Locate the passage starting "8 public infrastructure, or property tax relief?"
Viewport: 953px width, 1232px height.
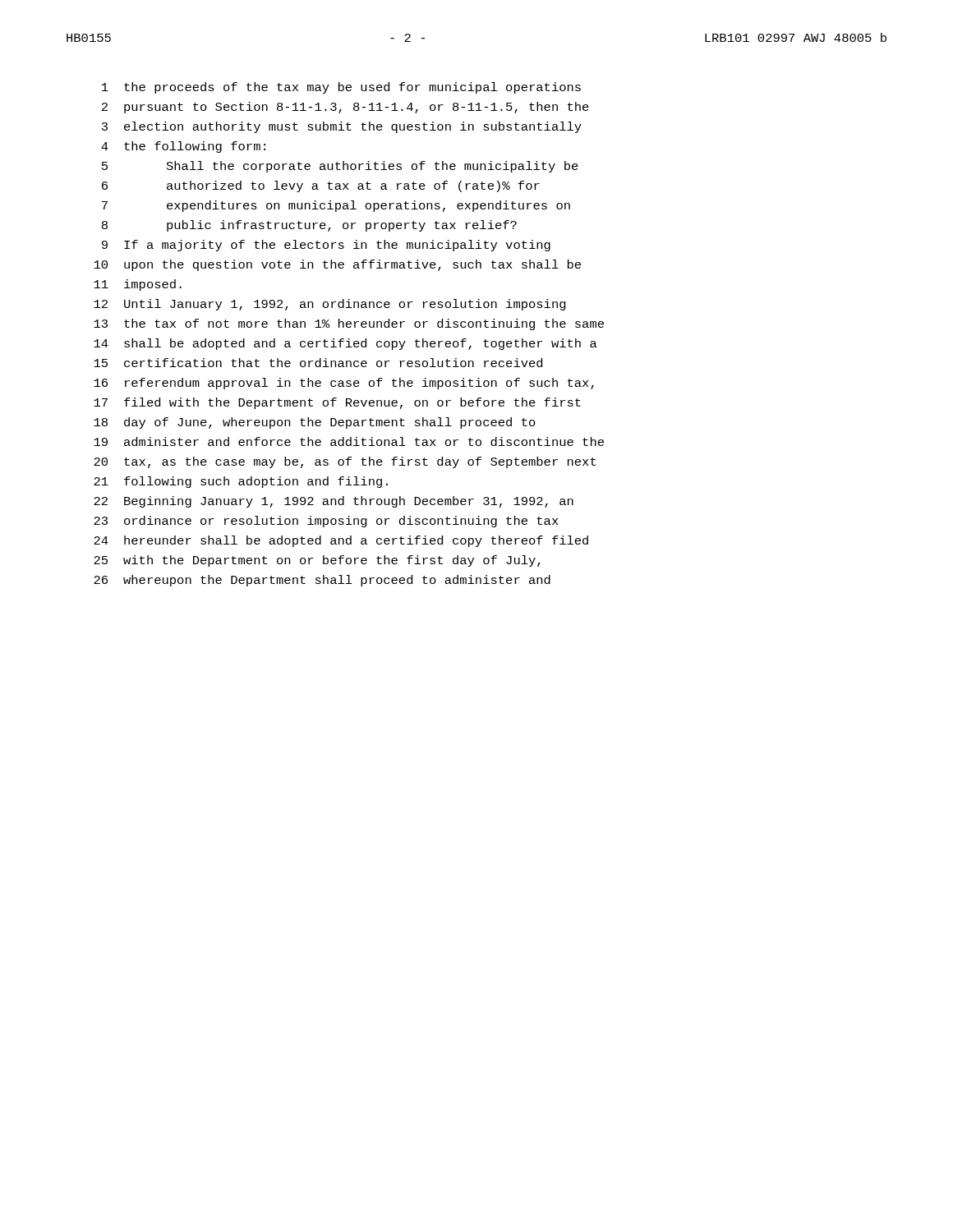pos(476,226)
